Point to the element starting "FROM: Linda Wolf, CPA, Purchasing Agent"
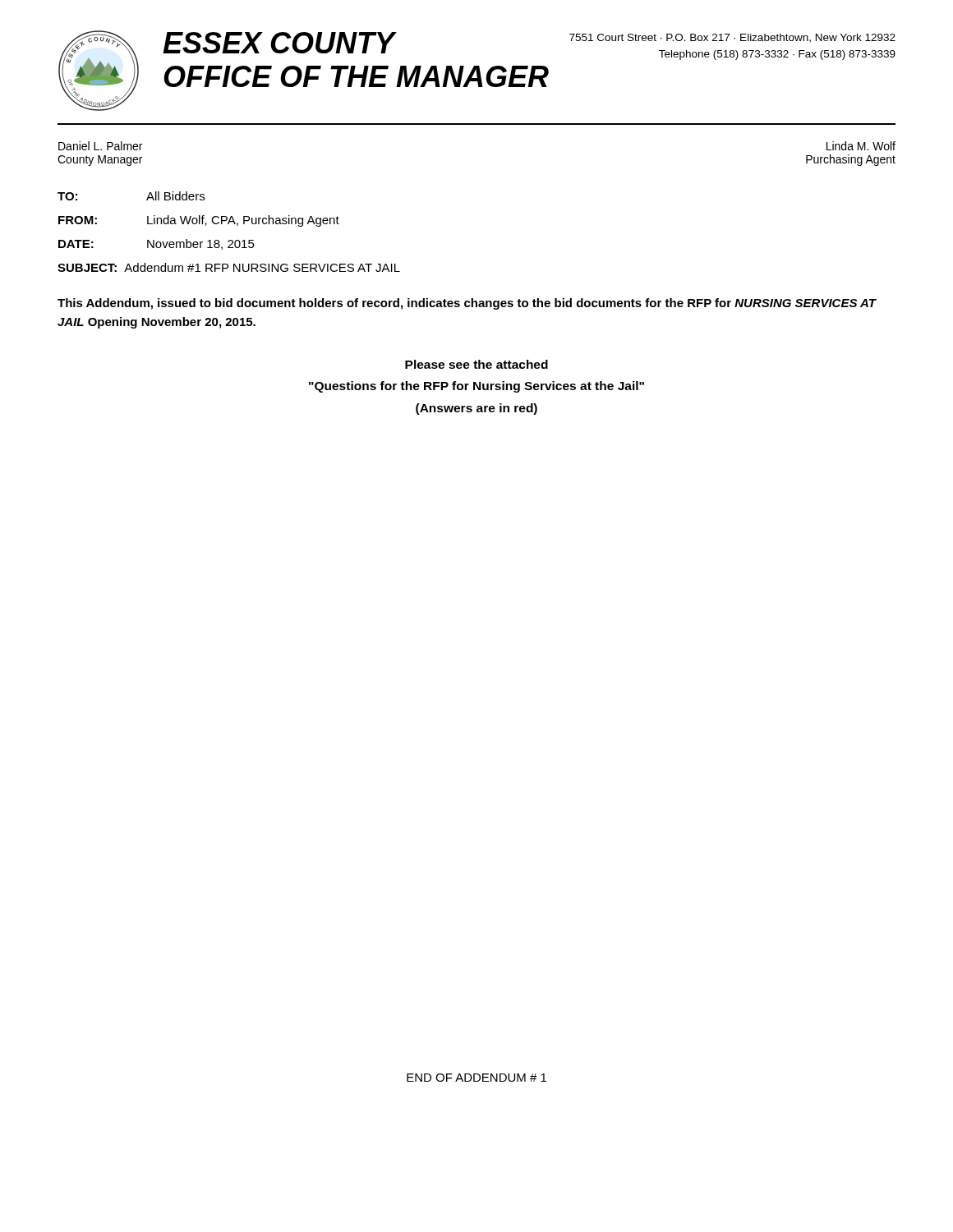 tap(198, 220)
